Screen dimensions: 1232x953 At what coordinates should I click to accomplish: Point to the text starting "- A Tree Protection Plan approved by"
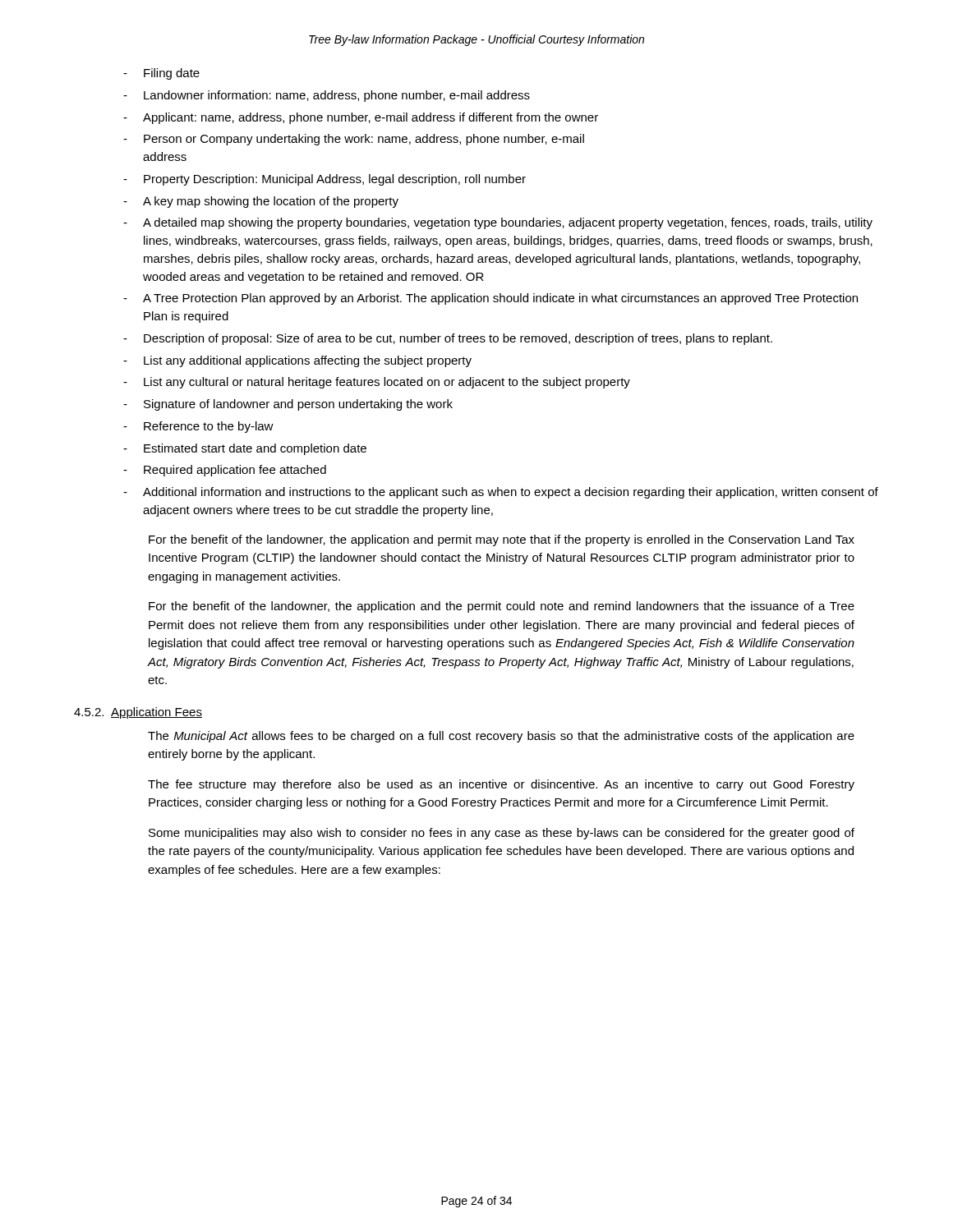501,307
